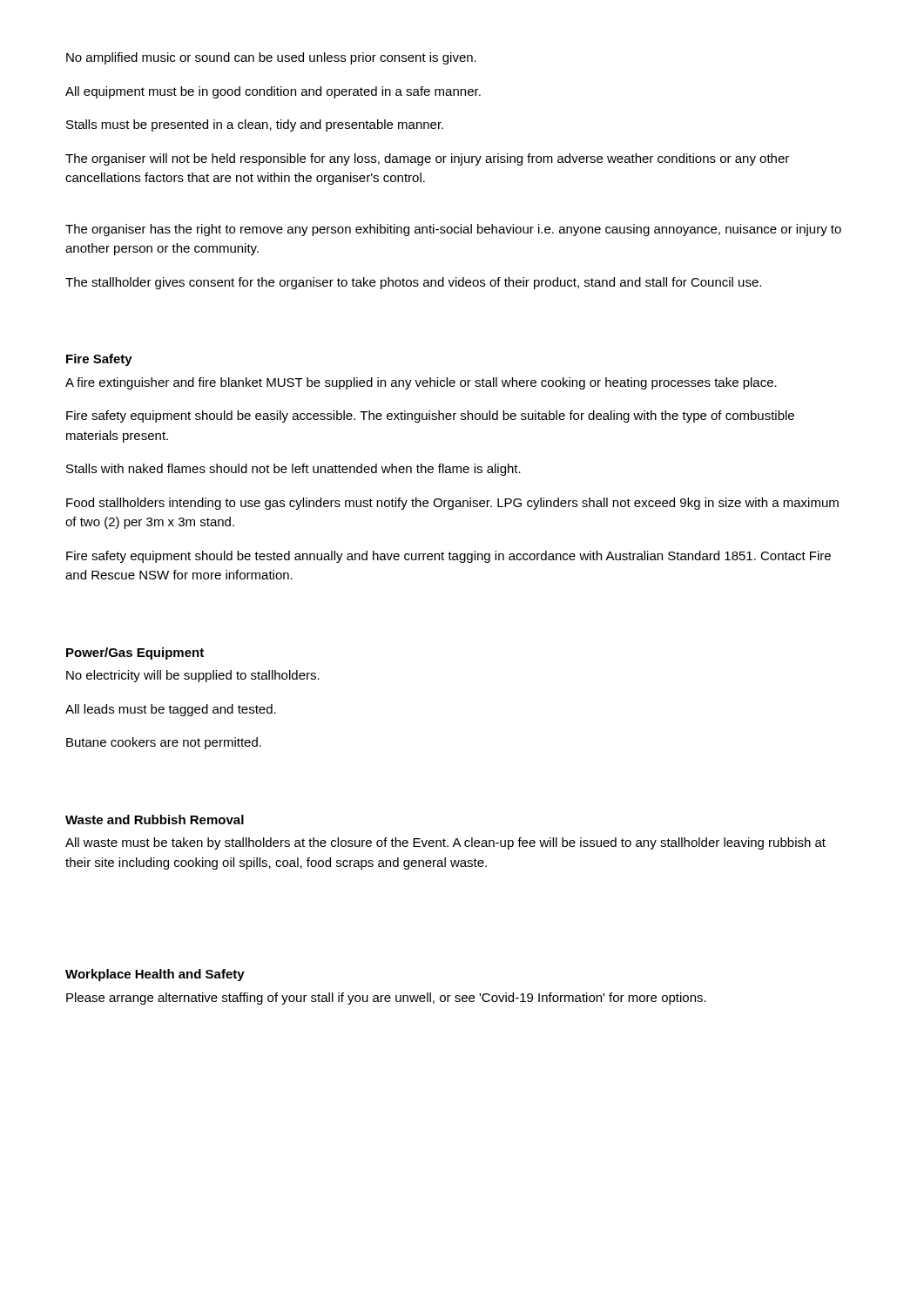This screenshot has height=1307, width=924.
Task: Find the block on this page that starts "Food stallholders intending"
Action: (452, 512)
